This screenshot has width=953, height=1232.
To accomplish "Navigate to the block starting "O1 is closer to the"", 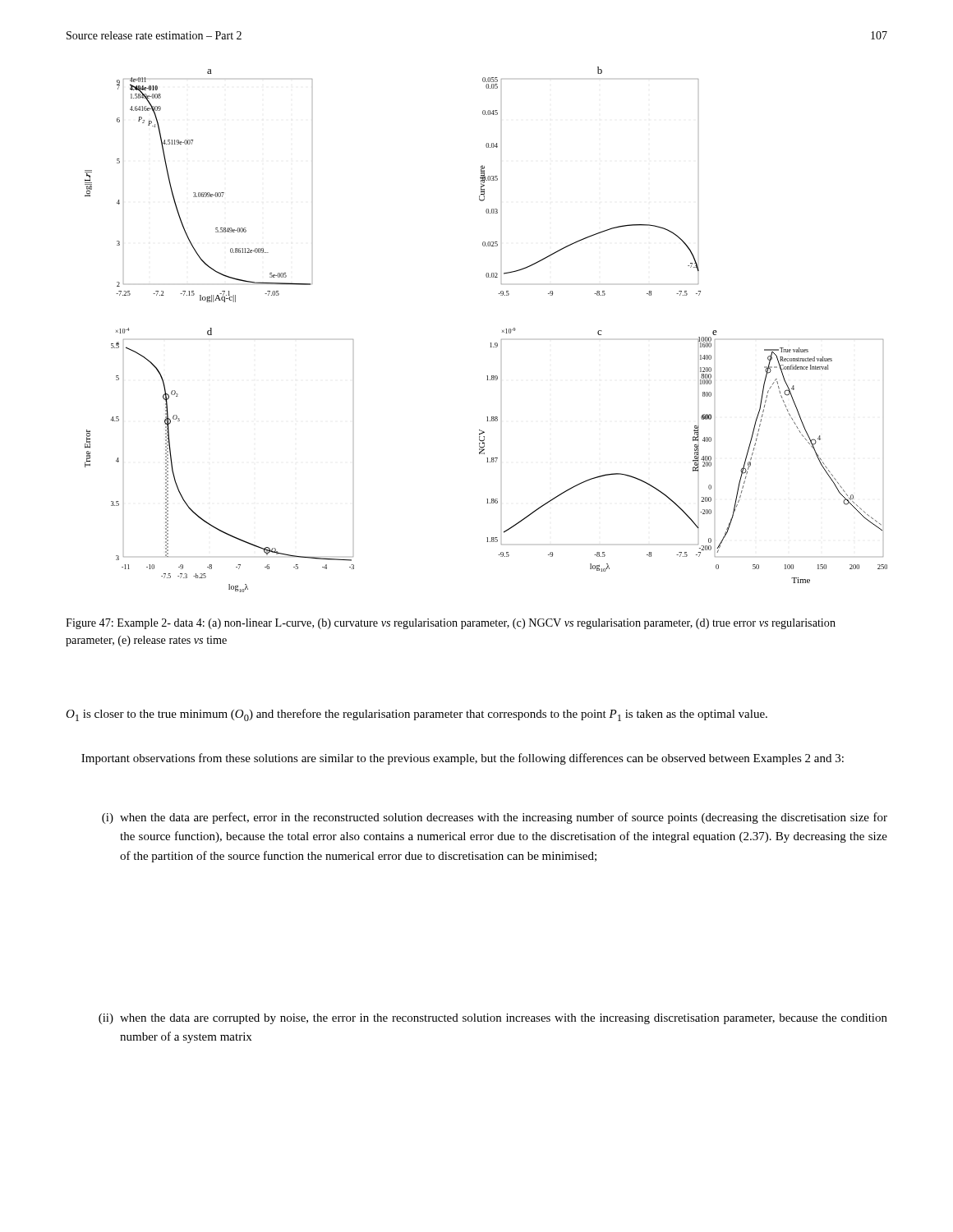I will (x=417, y=715).
